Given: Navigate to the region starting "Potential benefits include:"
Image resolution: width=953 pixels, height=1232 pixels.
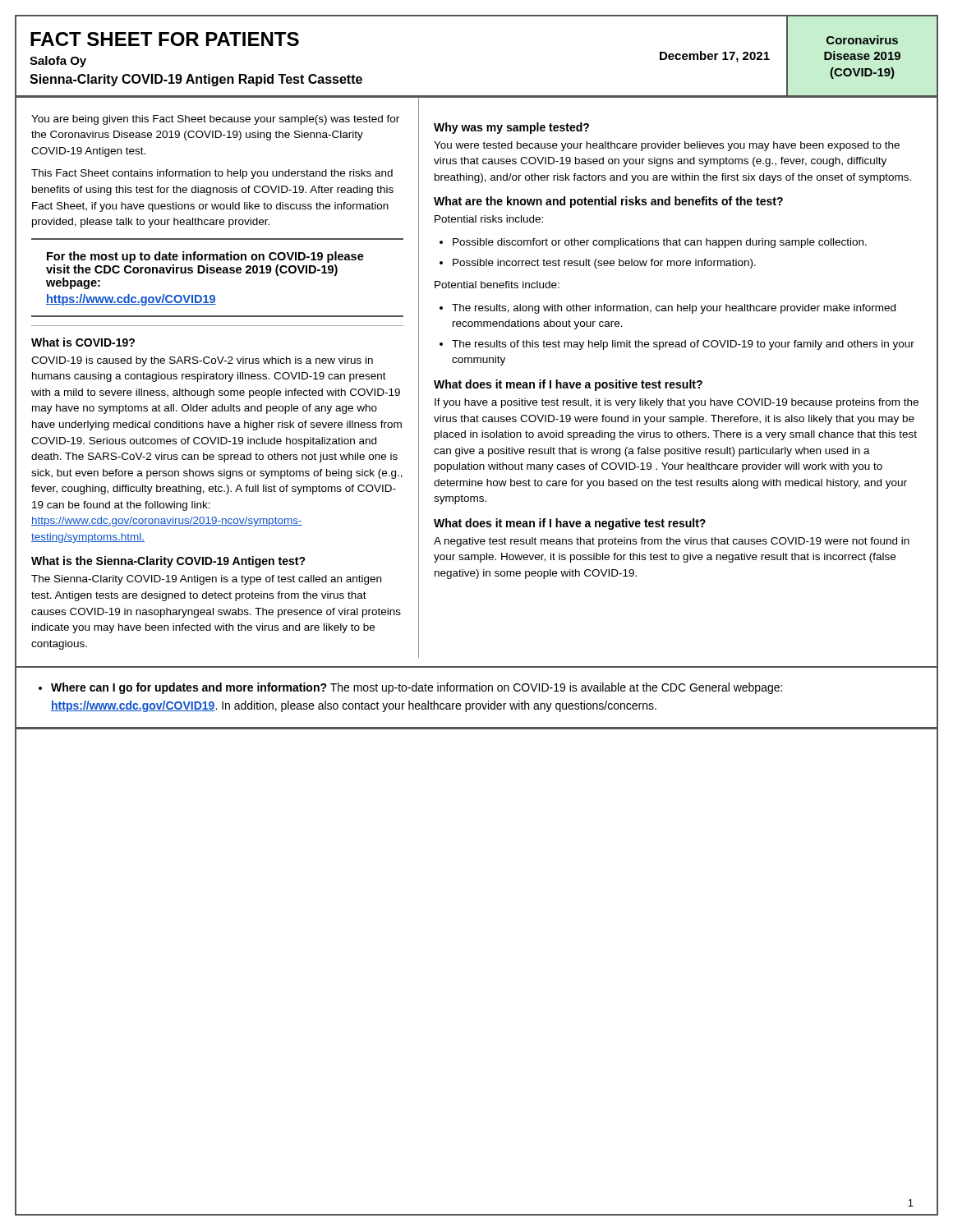Looking at the screenshot, I should pos(497,285).
